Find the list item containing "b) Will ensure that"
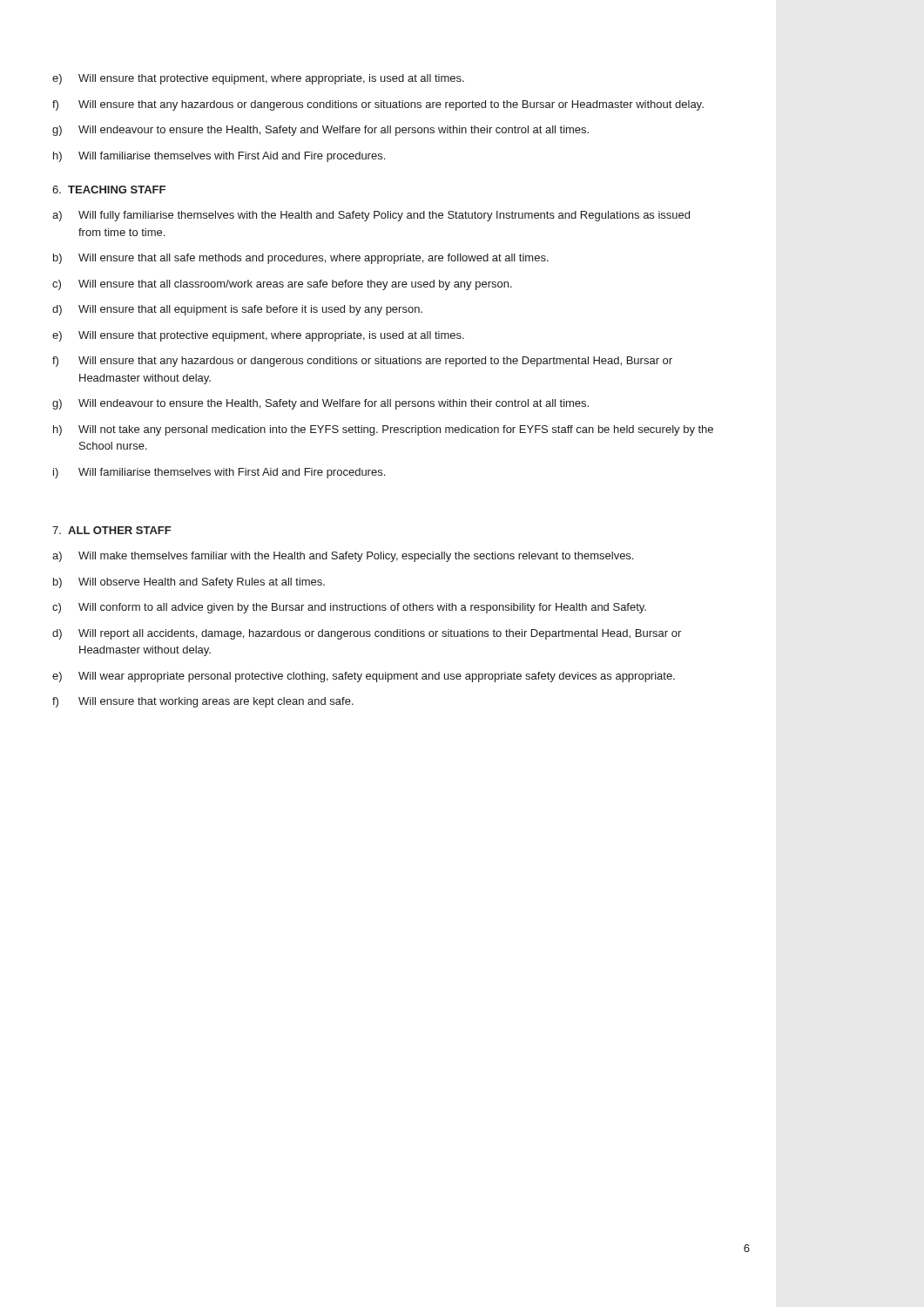Viewport: 924px width, 1307px height. [x=383, y=258]
